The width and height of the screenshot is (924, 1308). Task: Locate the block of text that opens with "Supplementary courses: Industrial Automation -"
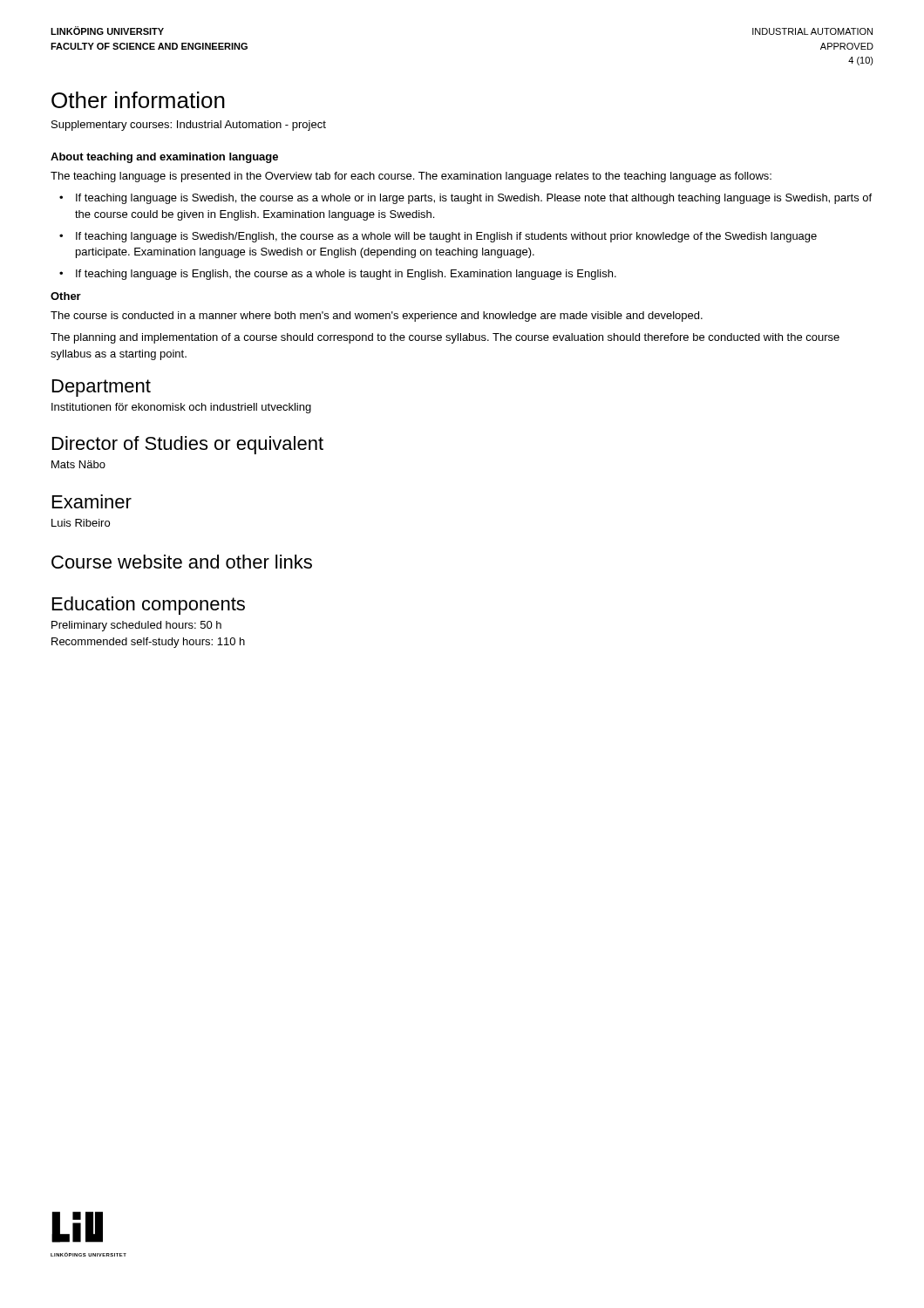tap(188, 124)
